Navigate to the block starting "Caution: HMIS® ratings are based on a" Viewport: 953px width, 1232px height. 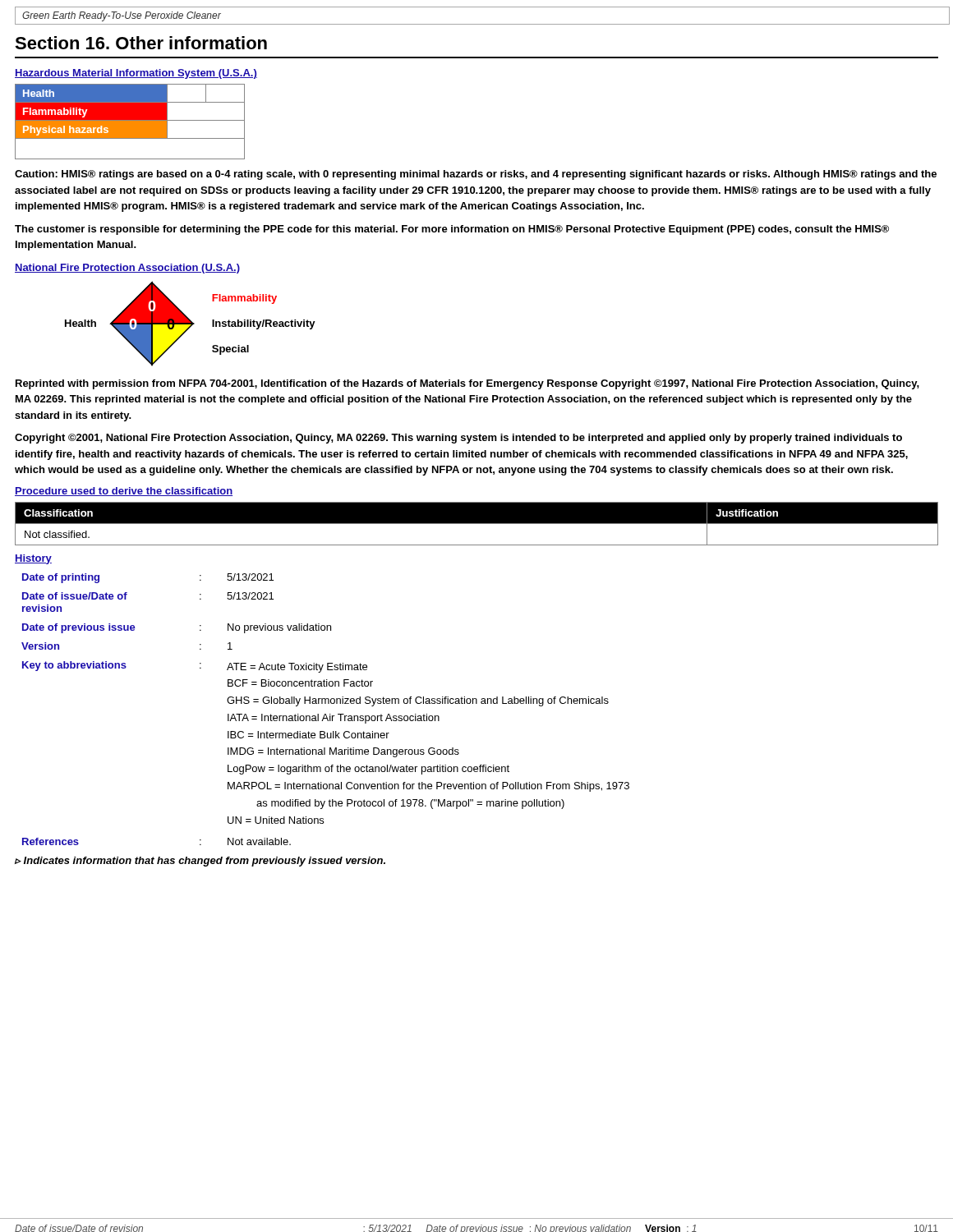coord(476,190)
